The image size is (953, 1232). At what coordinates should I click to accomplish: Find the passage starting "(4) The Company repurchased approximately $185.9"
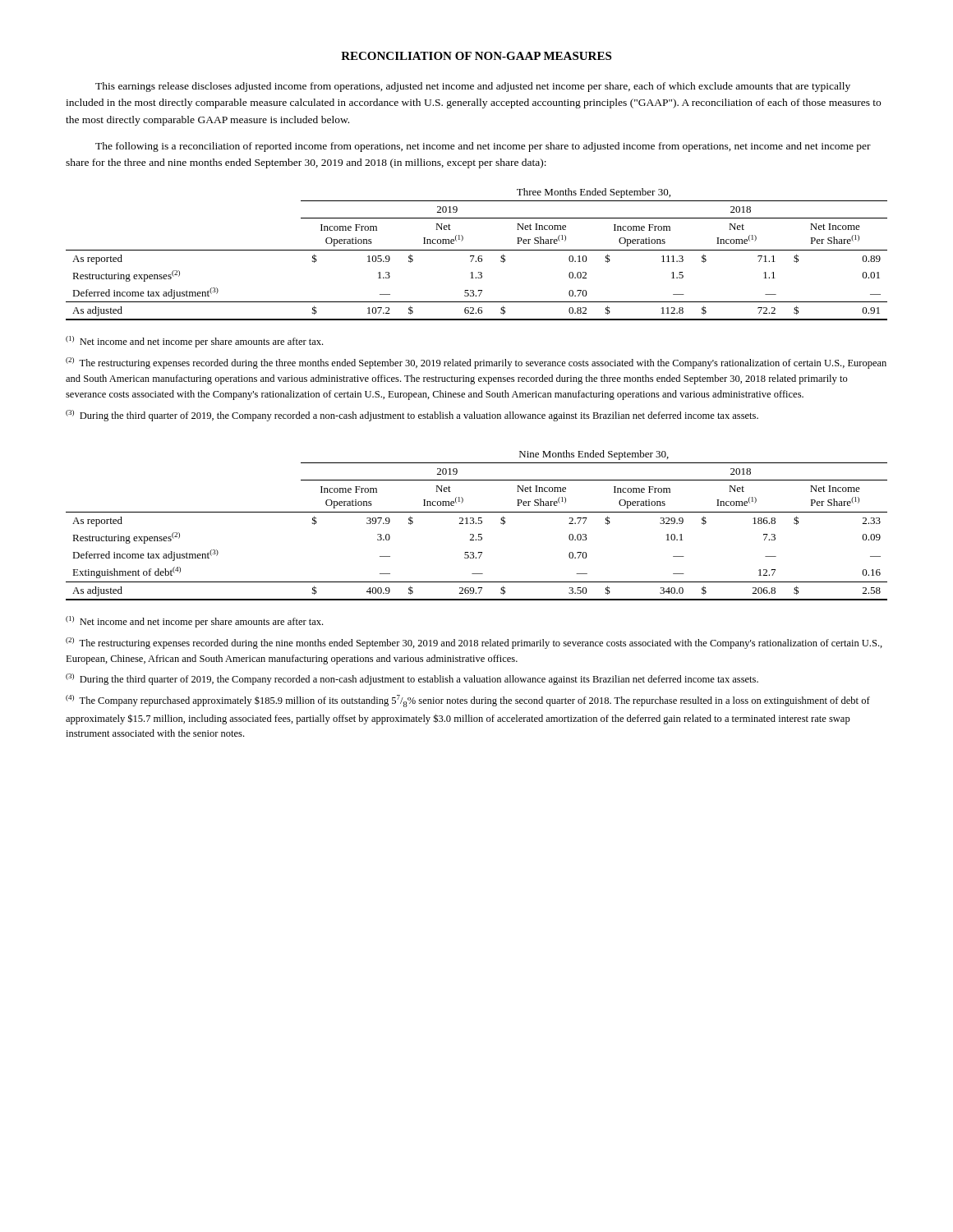coord(468,716)
